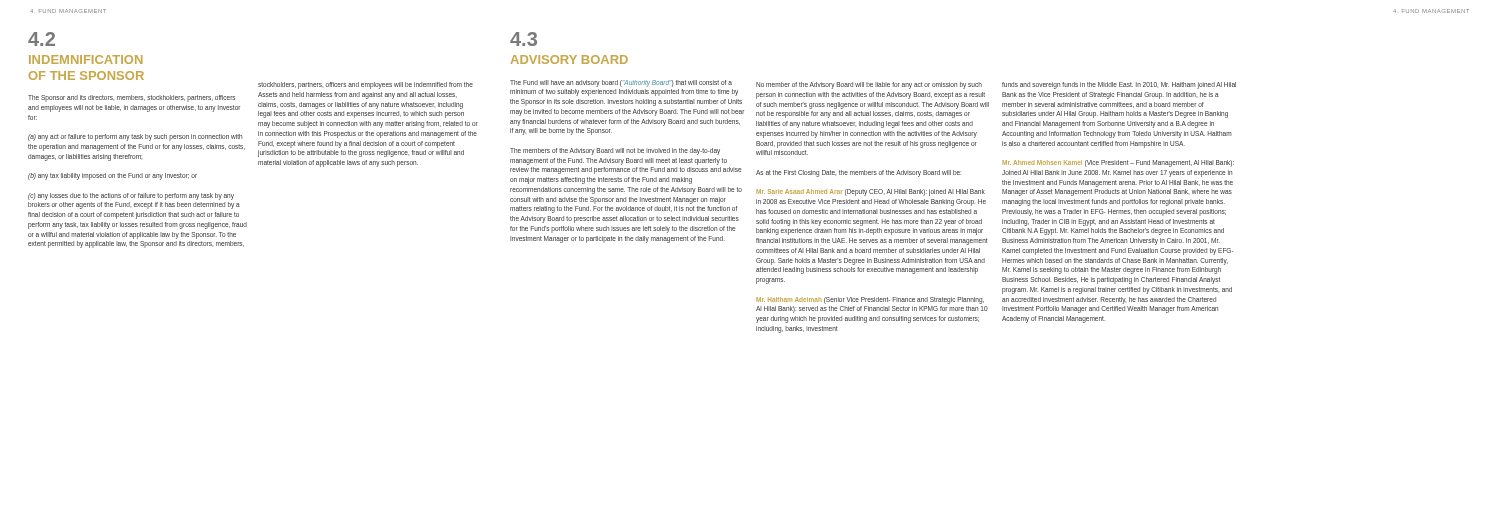Screen dimensions: 531x1500
Task: Navigate to the region starting "The Sponsor and its directors, members, stockholders,"
Action: click(x=137, y=171)
